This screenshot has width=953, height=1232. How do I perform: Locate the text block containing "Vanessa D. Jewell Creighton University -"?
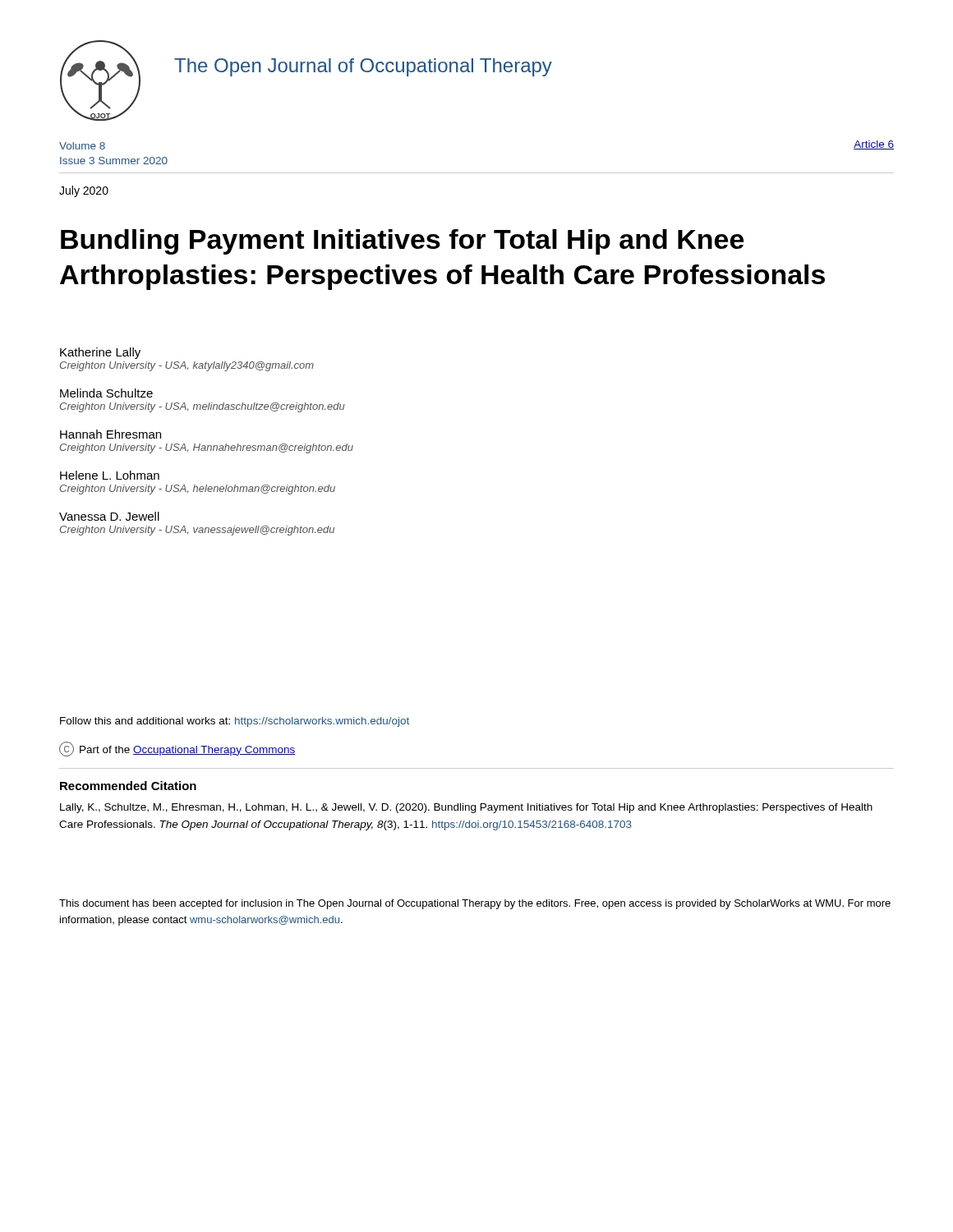[x=109, y=516]
